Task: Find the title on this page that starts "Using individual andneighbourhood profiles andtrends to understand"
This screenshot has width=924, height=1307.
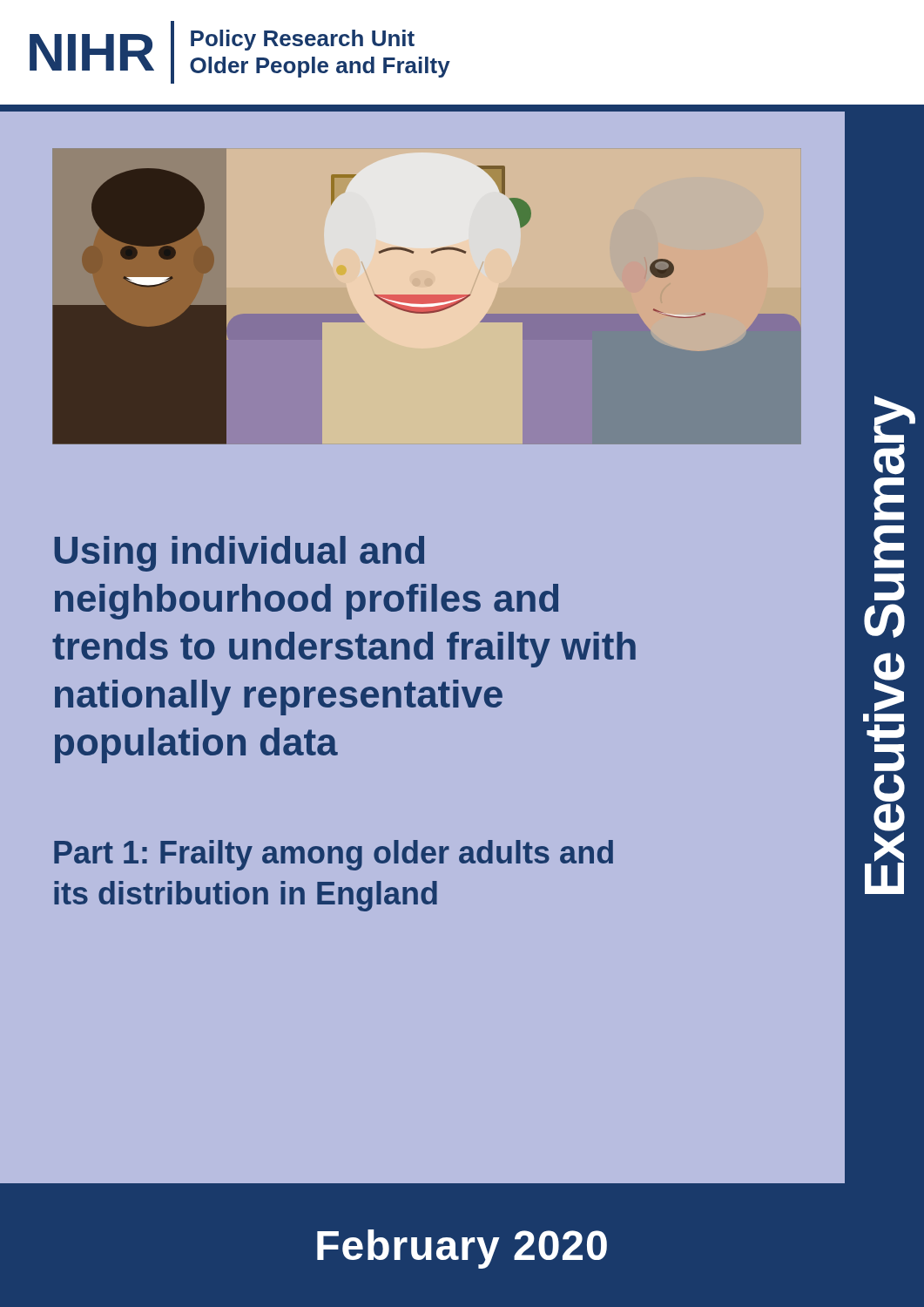Action: click(418, 646)
